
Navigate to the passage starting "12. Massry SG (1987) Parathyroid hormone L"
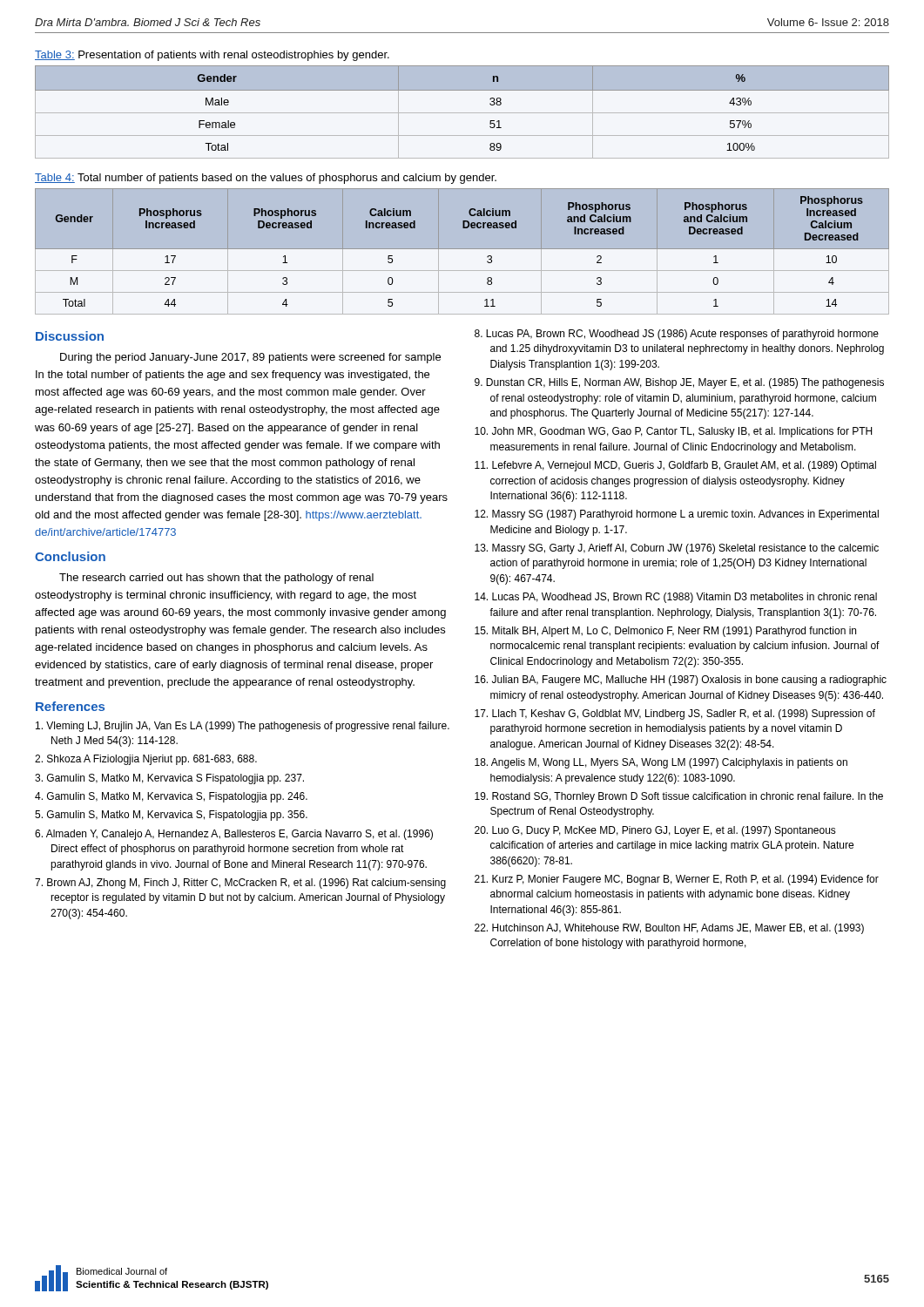click(x=677, y=522)
